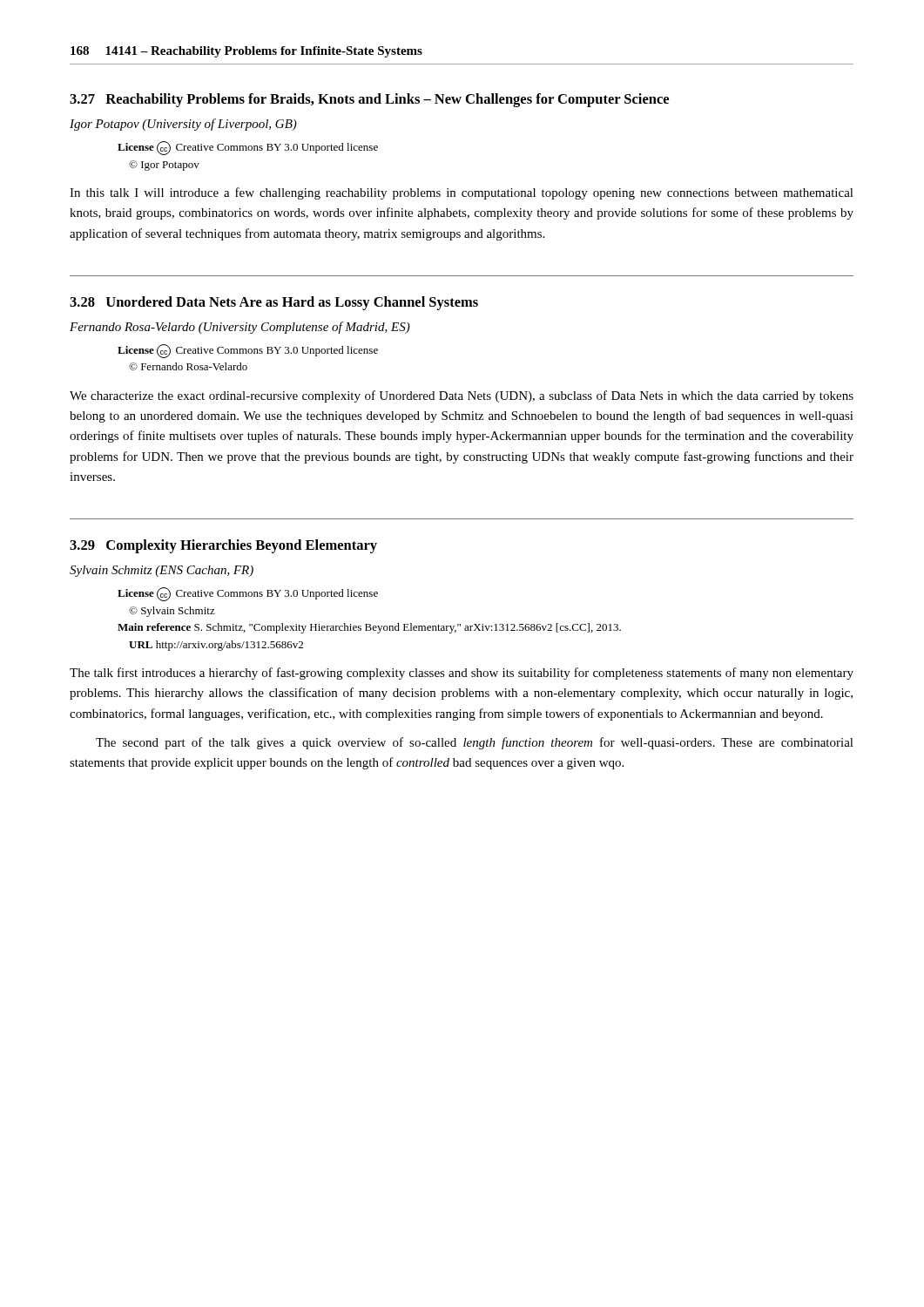Locate the text block that says "We characterize the"
Screen dimensions: 1307x924
(x=462, y=436)
